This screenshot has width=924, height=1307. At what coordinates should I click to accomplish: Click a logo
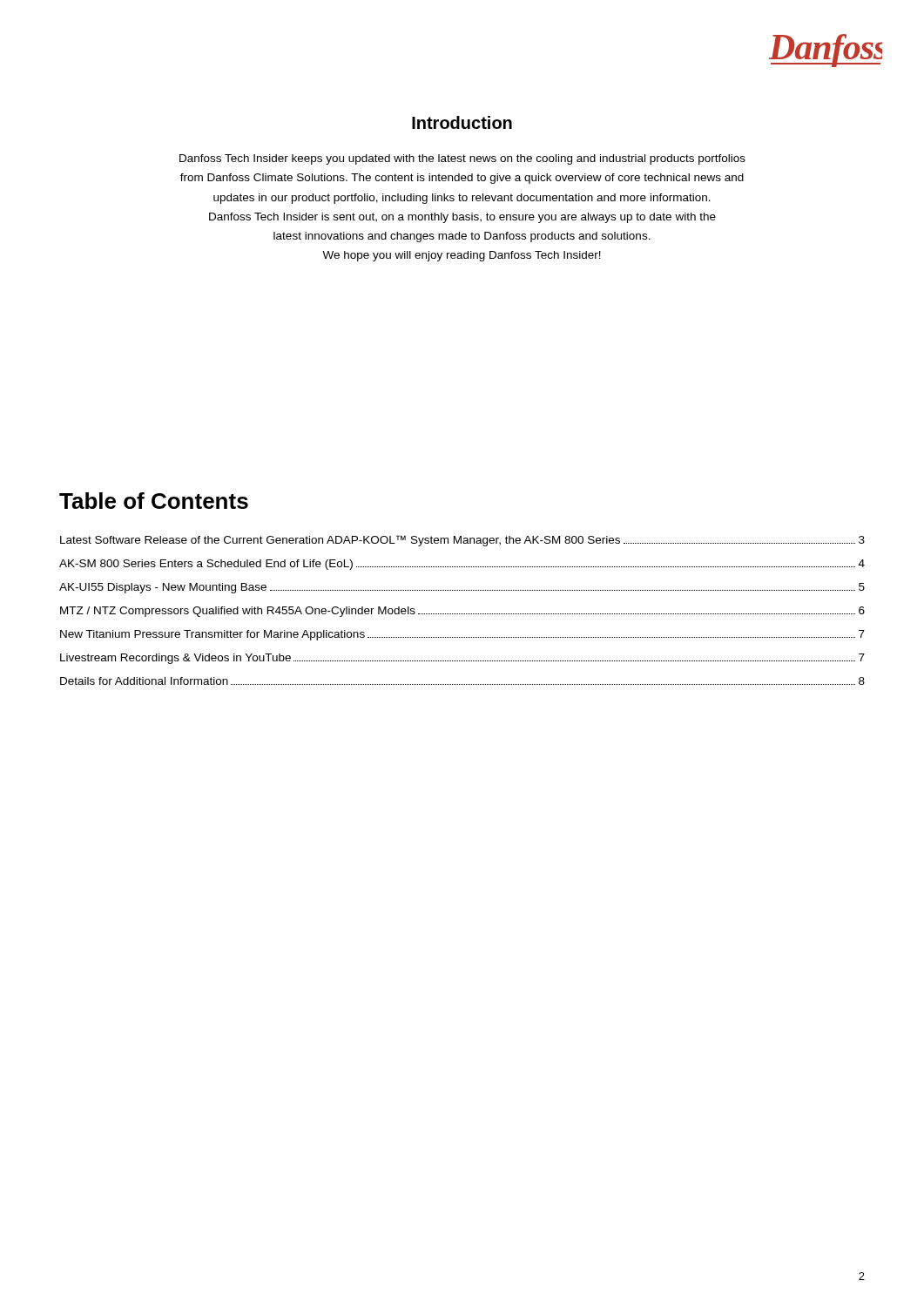click(826, 49)
